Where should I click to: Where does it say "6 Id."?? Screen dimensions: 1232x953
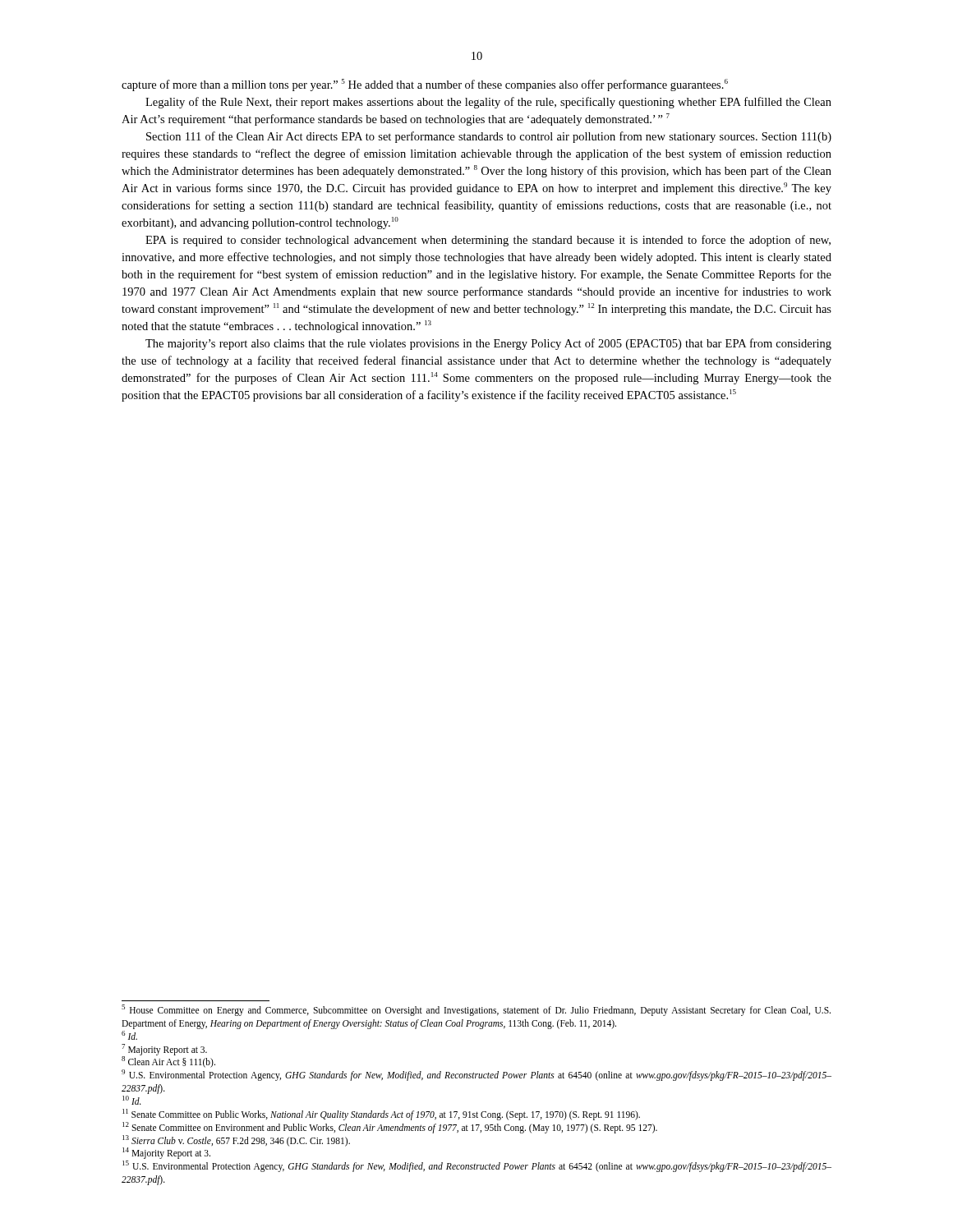click(x=130, y=1036)
